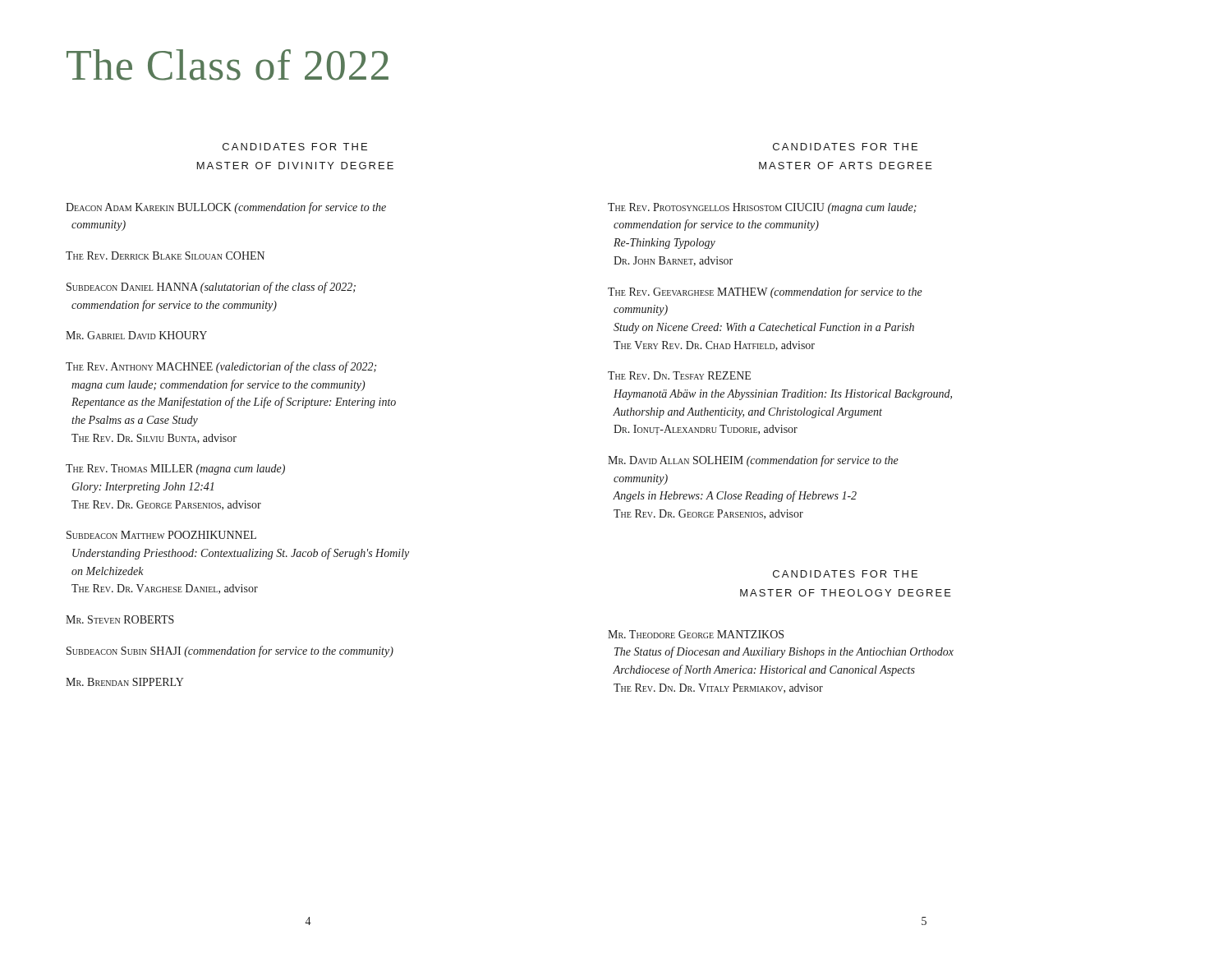This screenshot has height=953, width=1232.
Task: Click on the passage starting "Subdeacon Subin SHAJI (commendation for"
Action: (x=229, y=651)
